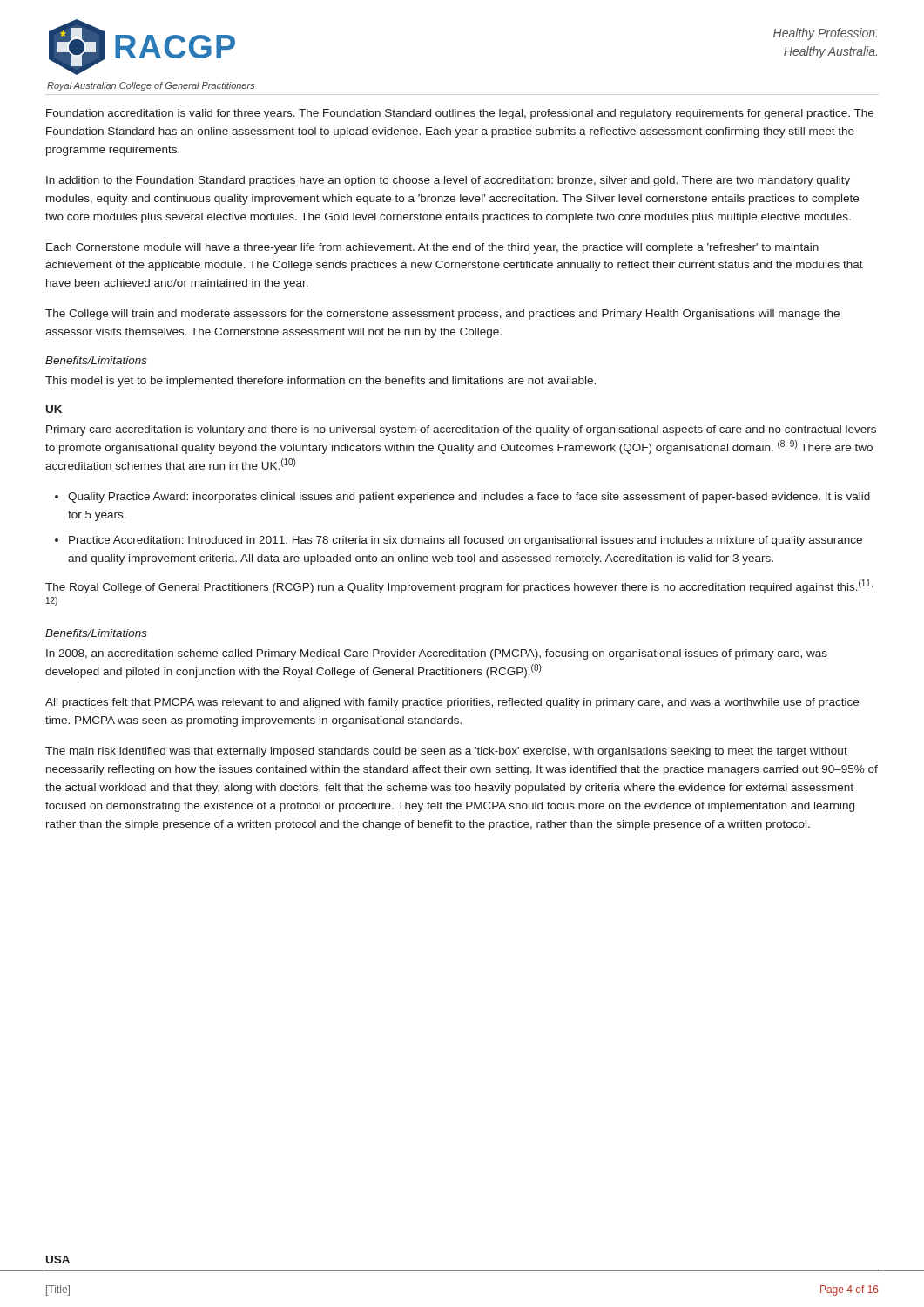Locate the block of text that opens with "Foundation accreditation is valid for"

tap(460, 131)
